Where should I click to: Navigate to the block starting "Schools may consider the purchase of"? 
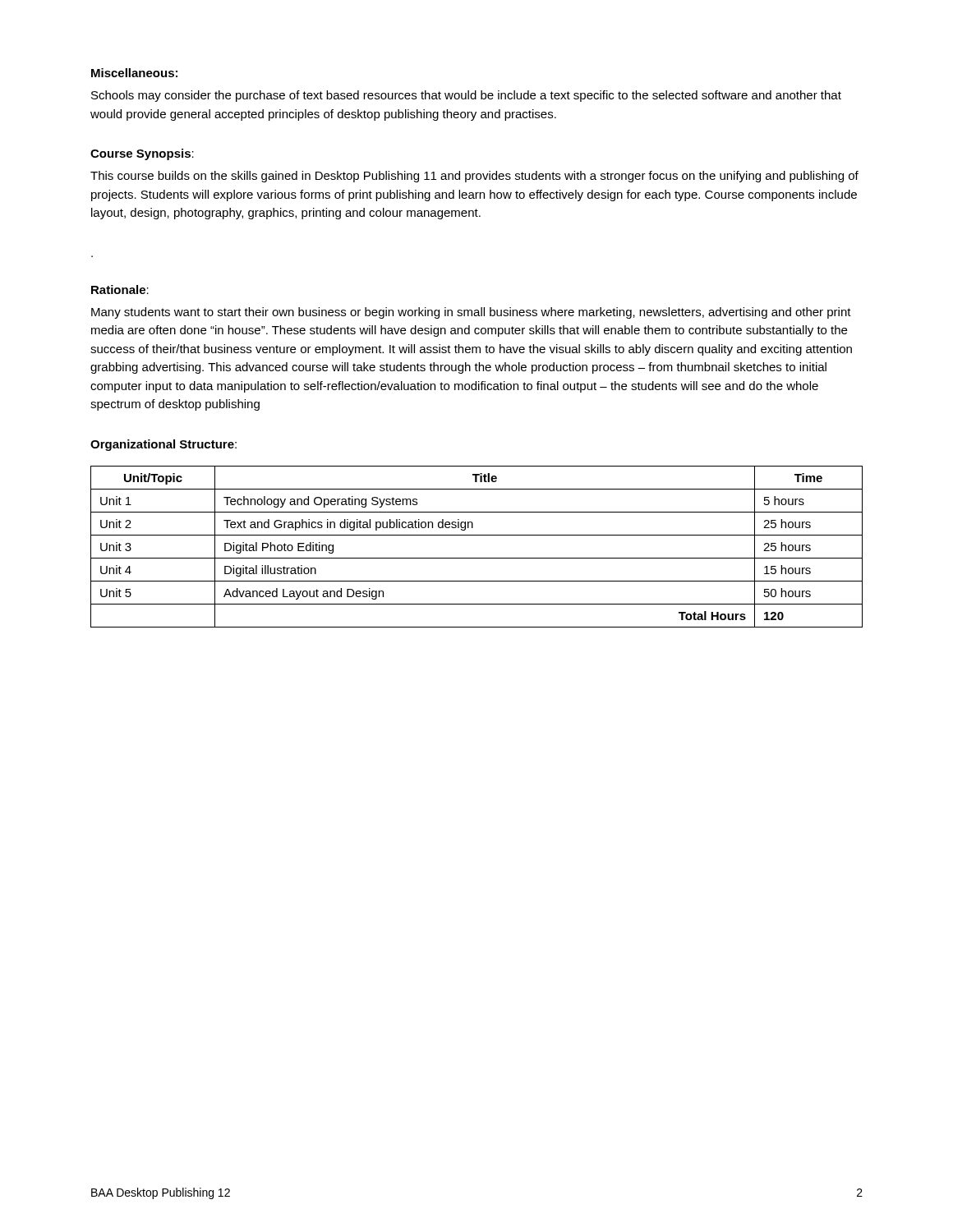click(476, 105)
